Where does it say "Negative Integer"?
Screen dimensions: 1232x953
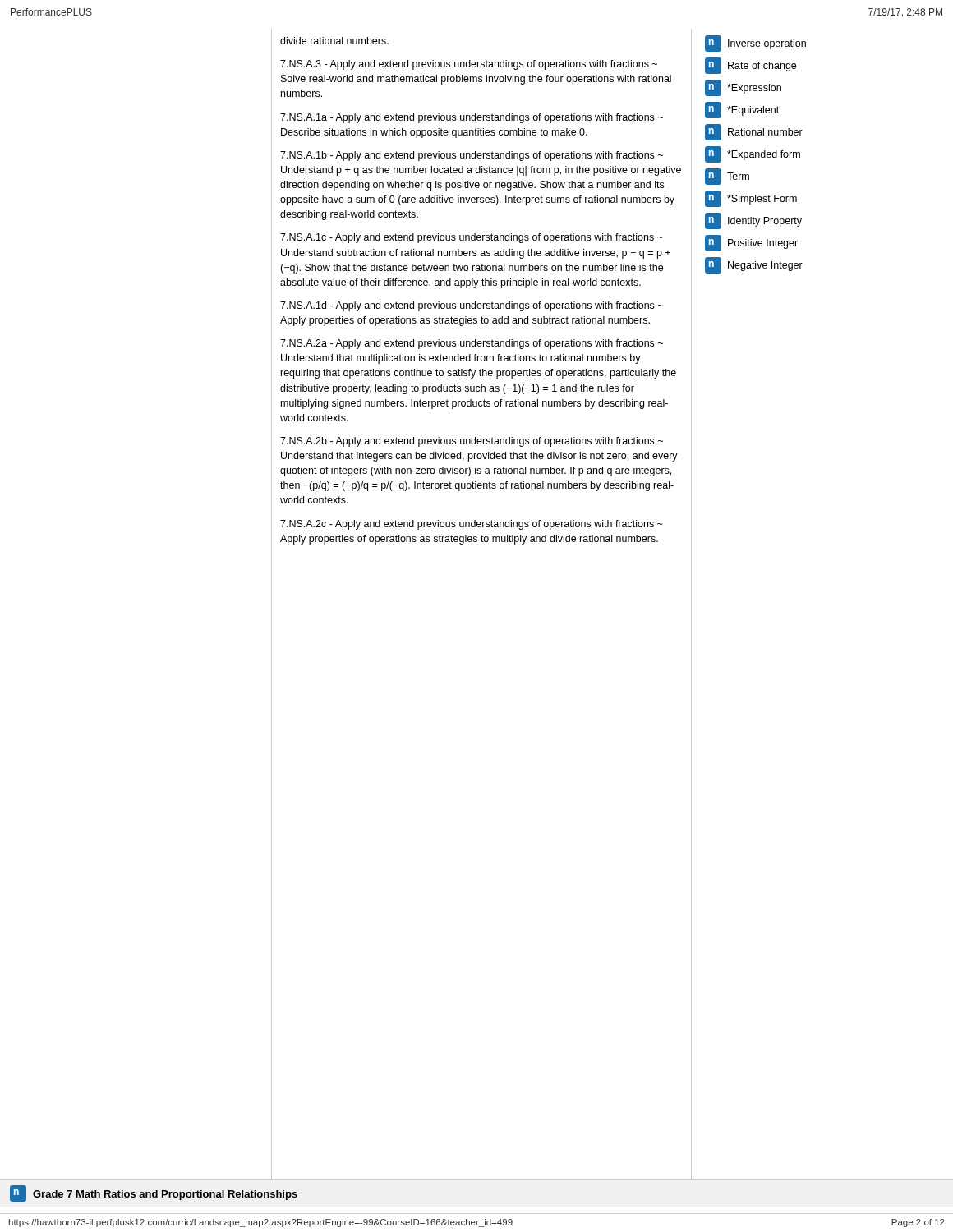pyautogui.click(x=754, y=265)
